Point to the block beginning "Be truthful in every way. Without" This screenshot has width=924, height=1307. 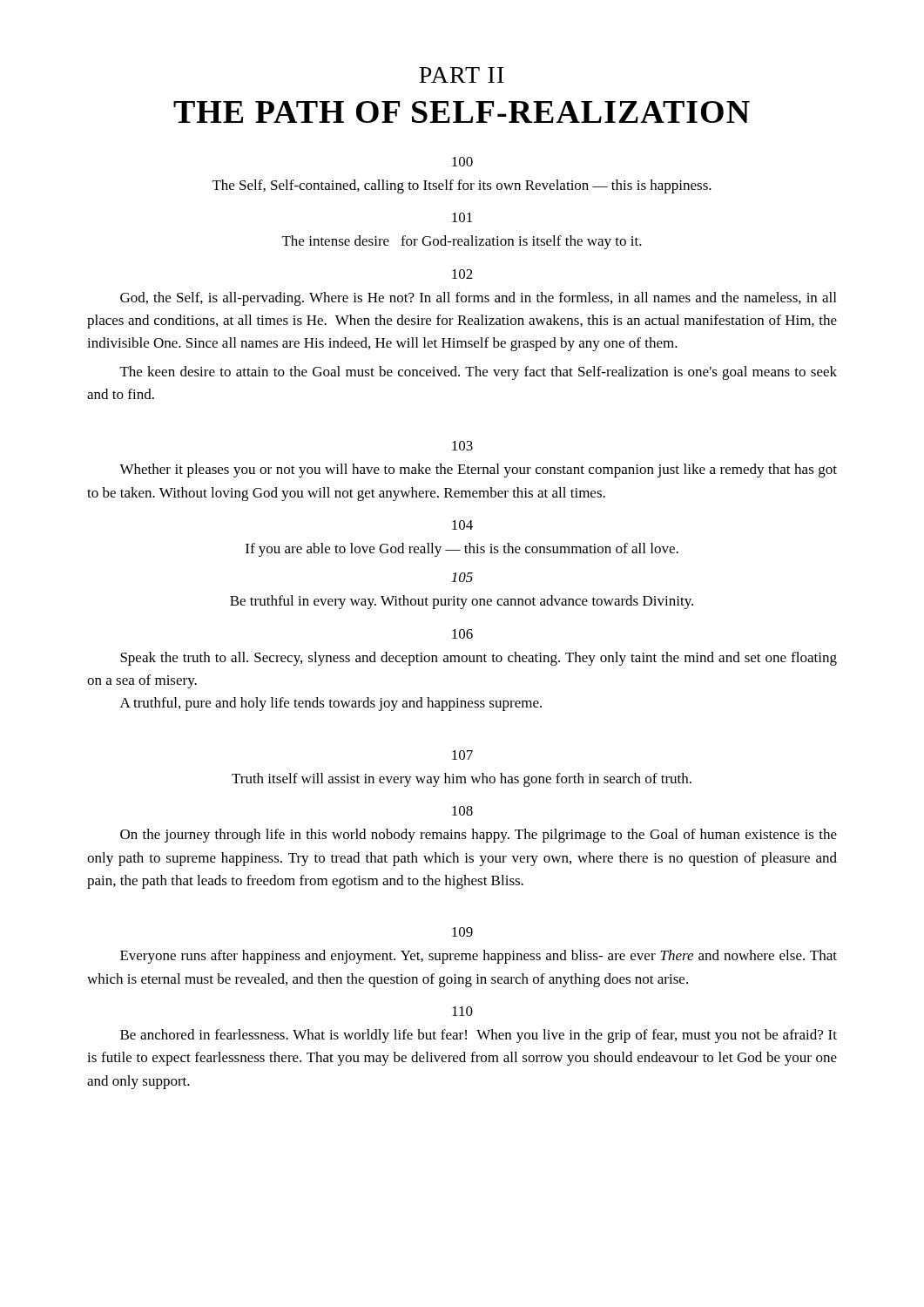pyautogui.click(x=462, y=601)
